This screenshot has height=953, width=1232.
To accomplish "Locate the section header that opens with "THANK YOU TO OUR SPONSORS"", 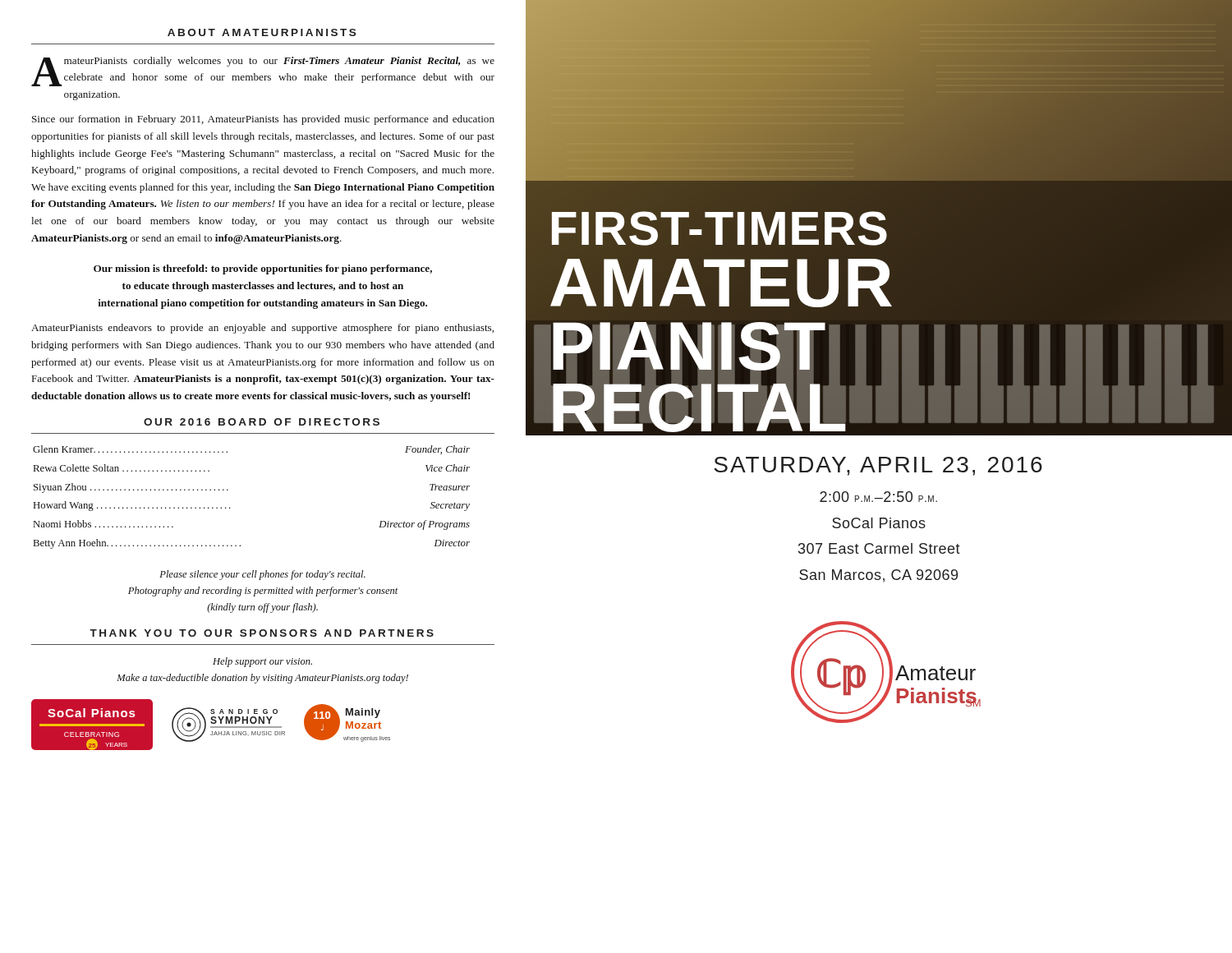I will (x=263, y=633).
